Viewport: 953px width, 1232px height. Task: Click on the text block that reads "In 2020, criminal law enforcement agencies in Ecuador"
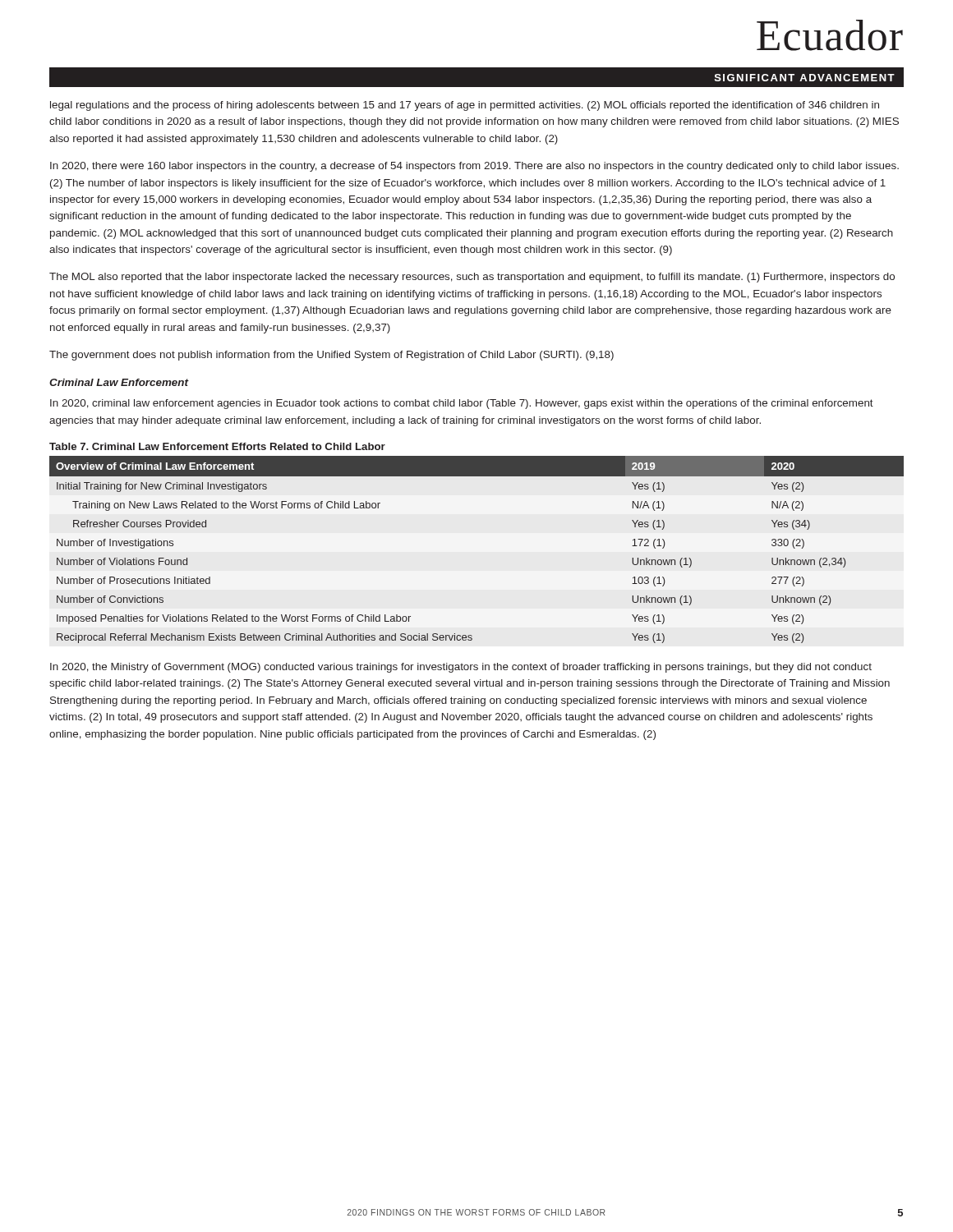(461, 411)
